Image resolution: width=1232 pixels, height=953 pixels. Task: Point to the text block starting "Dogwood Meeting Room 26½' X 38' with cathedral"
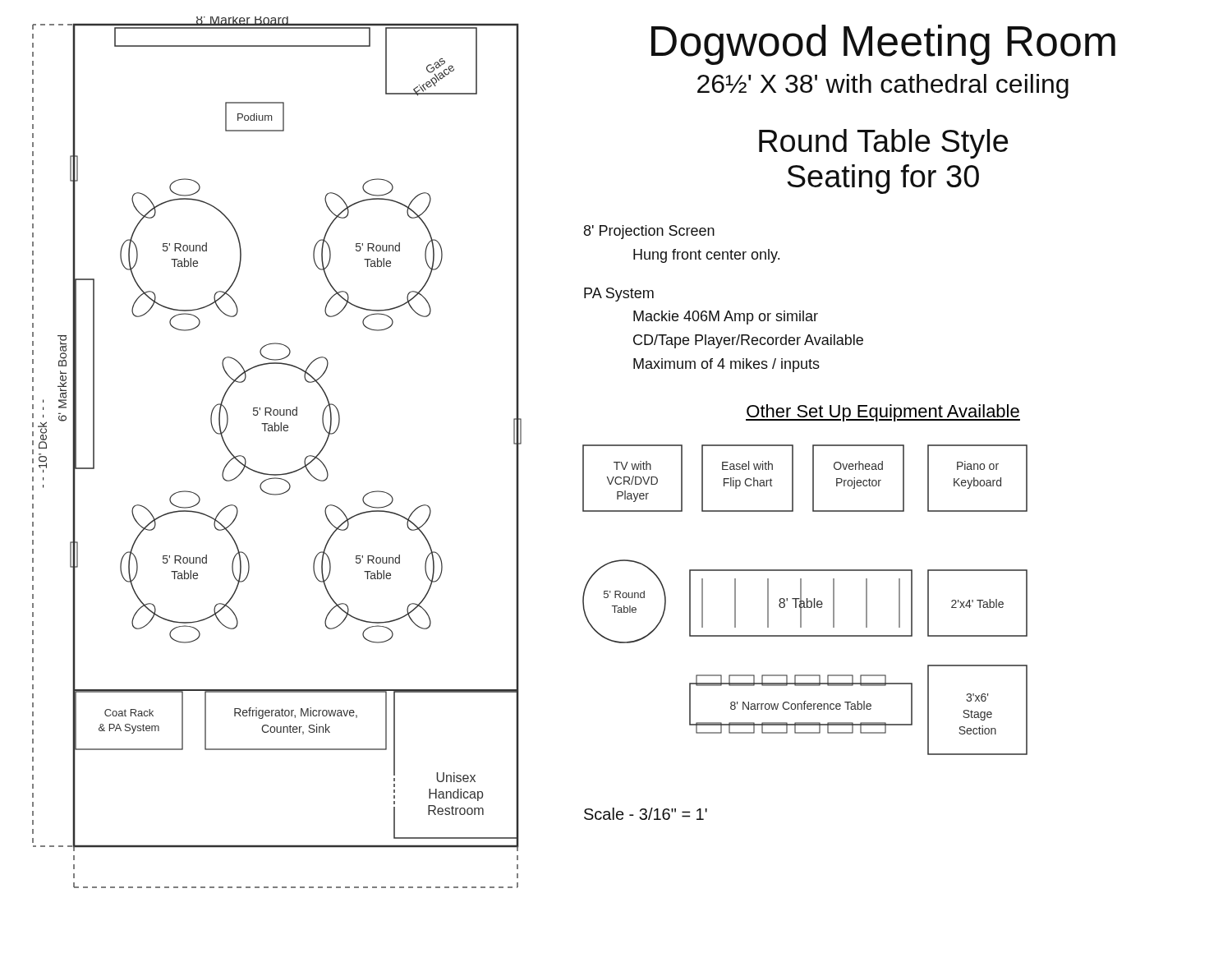tap(883, 58)
